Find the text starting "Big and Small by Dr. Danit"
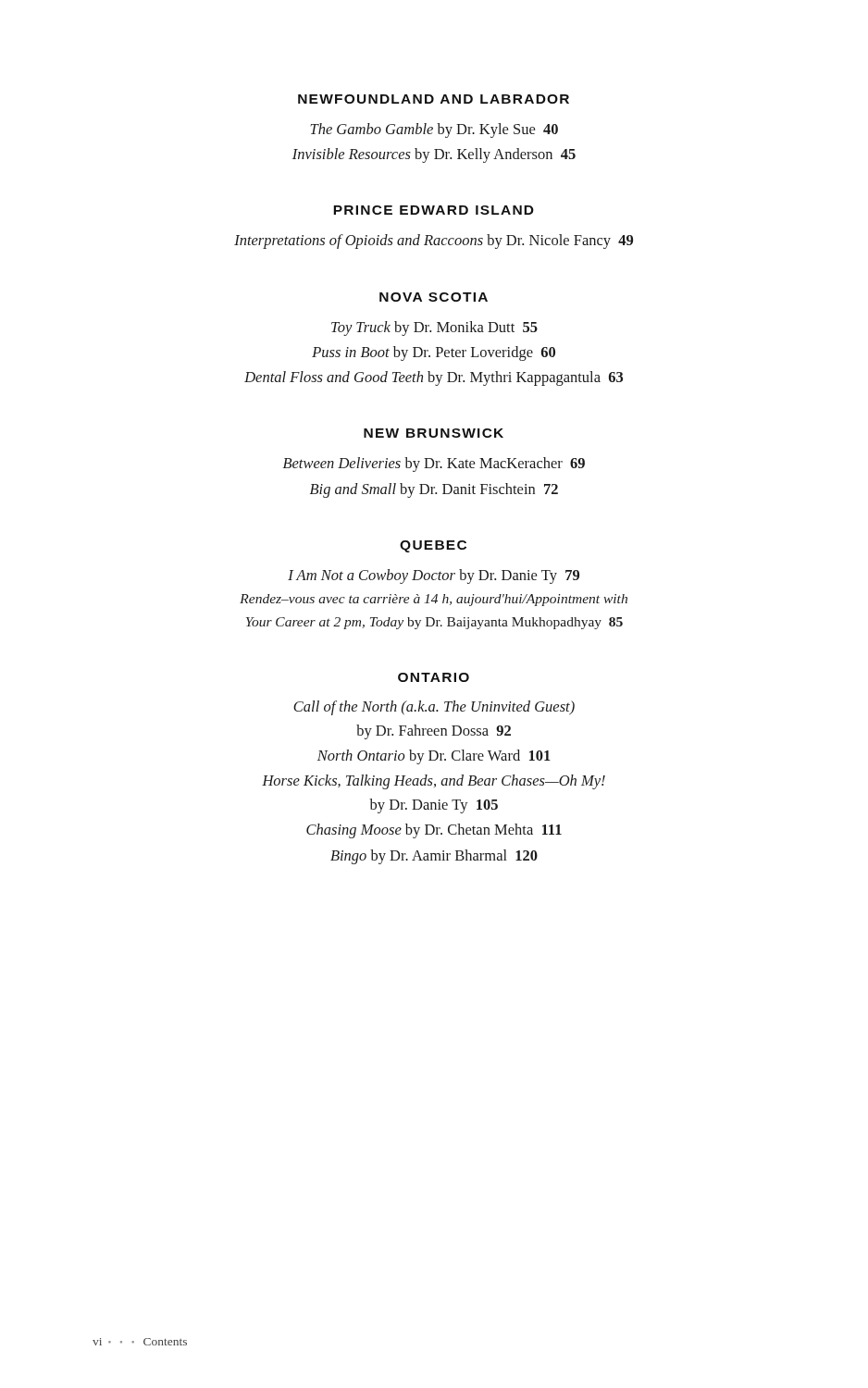Image resolution: width=868 pixels, height=1388 pixels. tap(434, 489)
